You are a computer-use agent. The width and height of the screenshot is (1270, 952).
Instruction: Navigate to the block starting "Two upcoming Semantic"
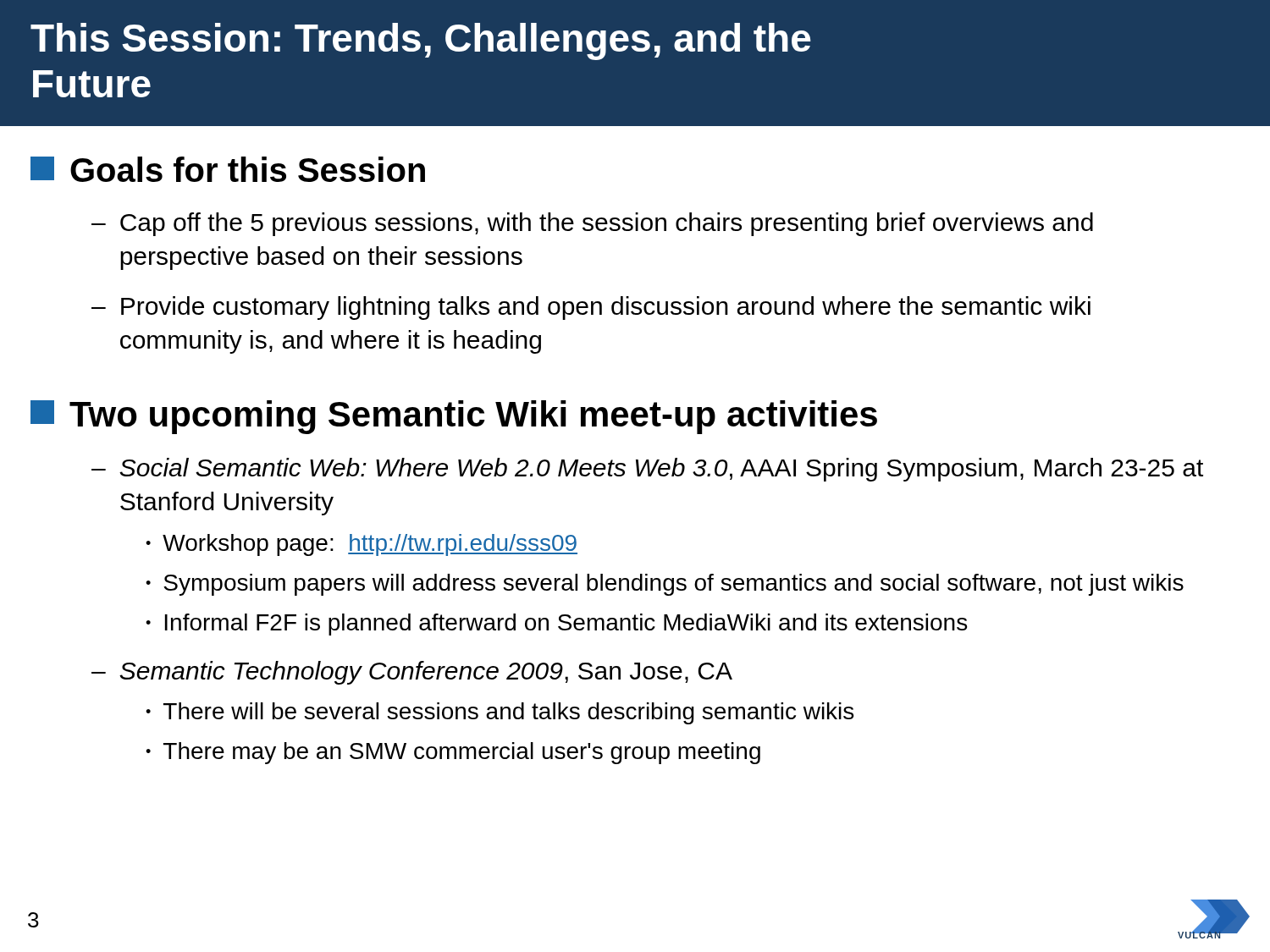point(455,414)
